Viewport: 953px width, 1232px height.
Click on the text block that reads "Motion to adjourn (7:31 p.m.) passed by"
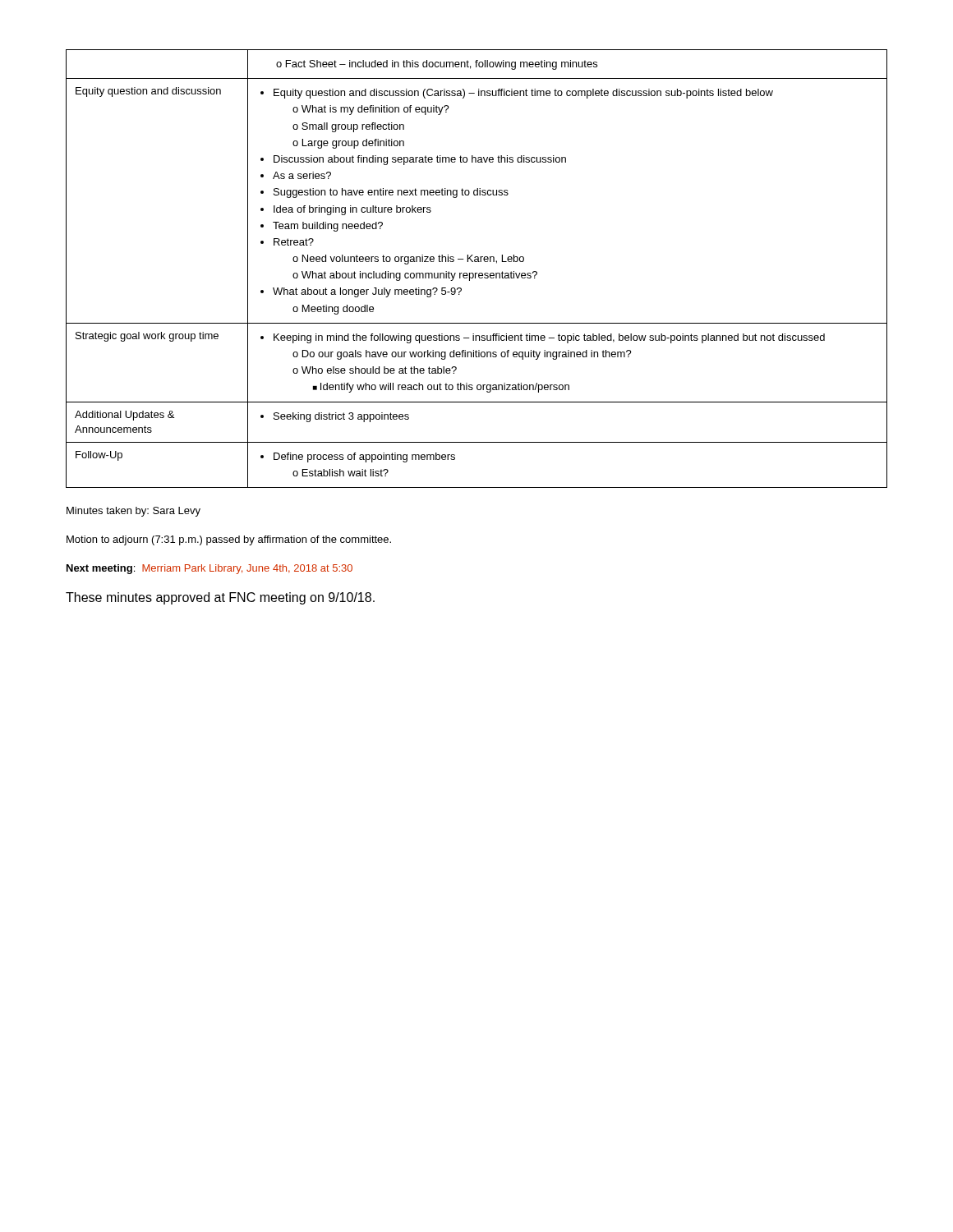tap(229, 539)
